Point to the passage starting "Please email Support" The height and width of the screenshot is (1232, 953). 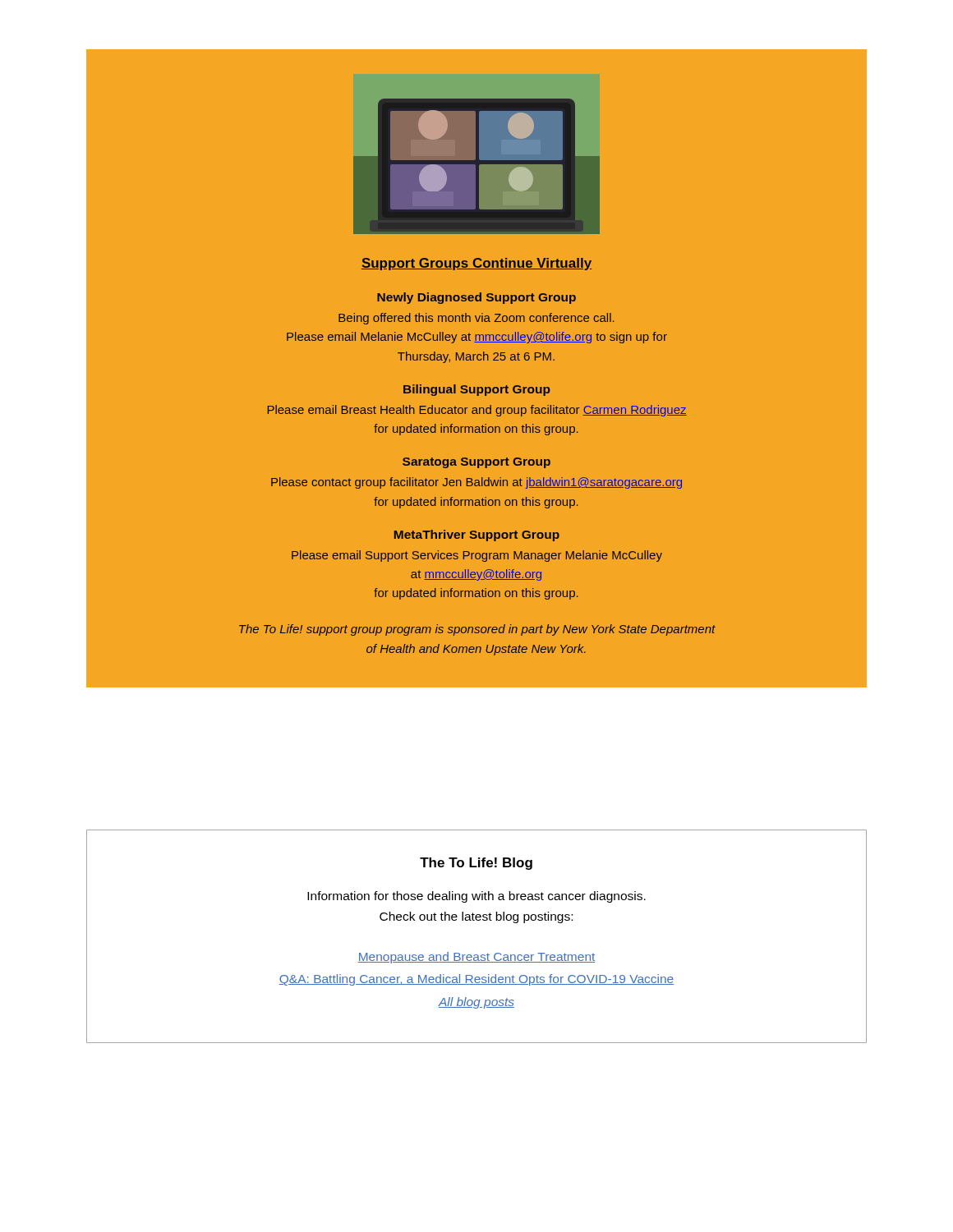pyautogui.click(x=476, y=574)
